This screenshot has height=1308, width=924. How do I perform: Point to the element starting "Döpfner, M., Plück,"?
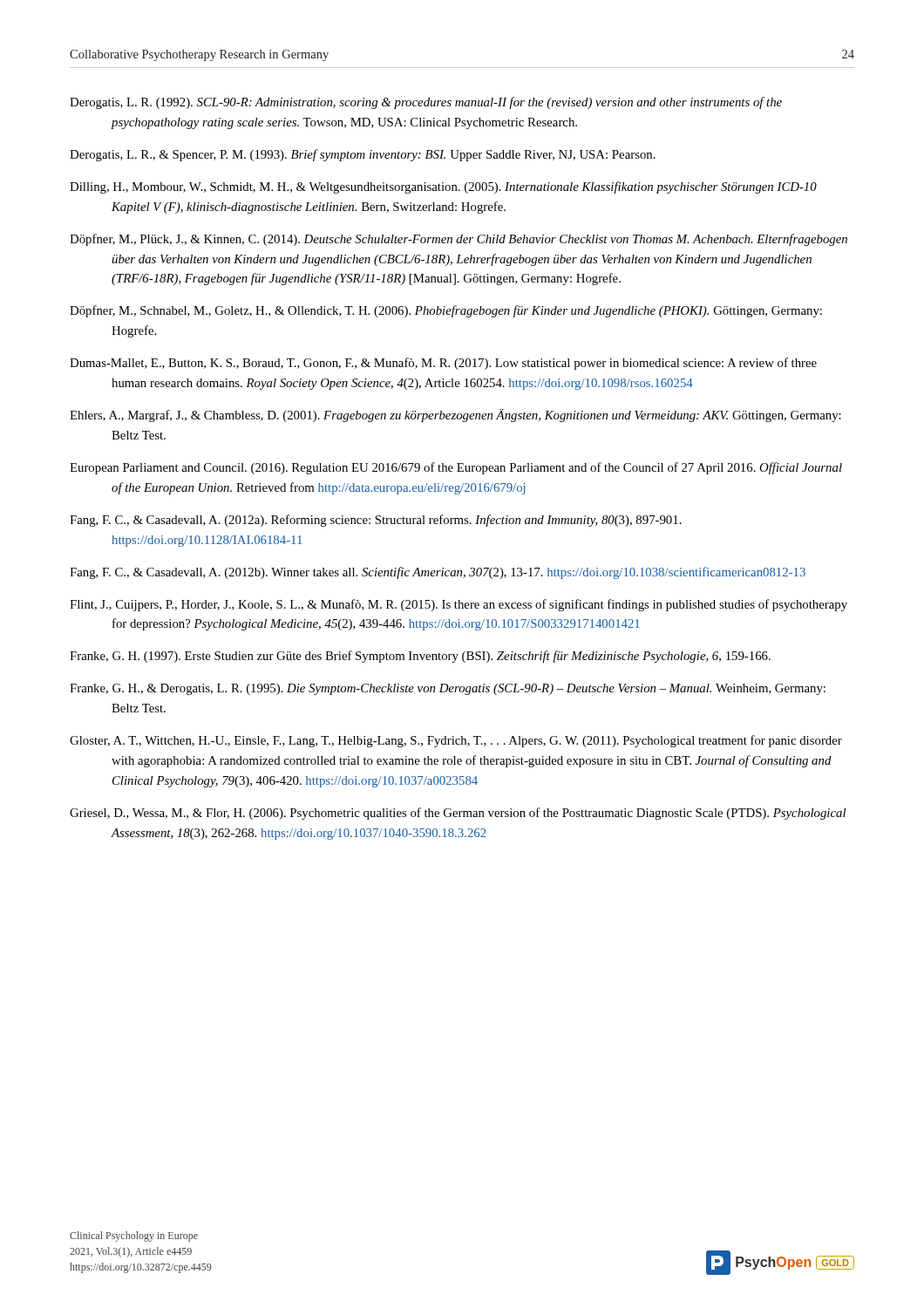[x=459, y=259]
